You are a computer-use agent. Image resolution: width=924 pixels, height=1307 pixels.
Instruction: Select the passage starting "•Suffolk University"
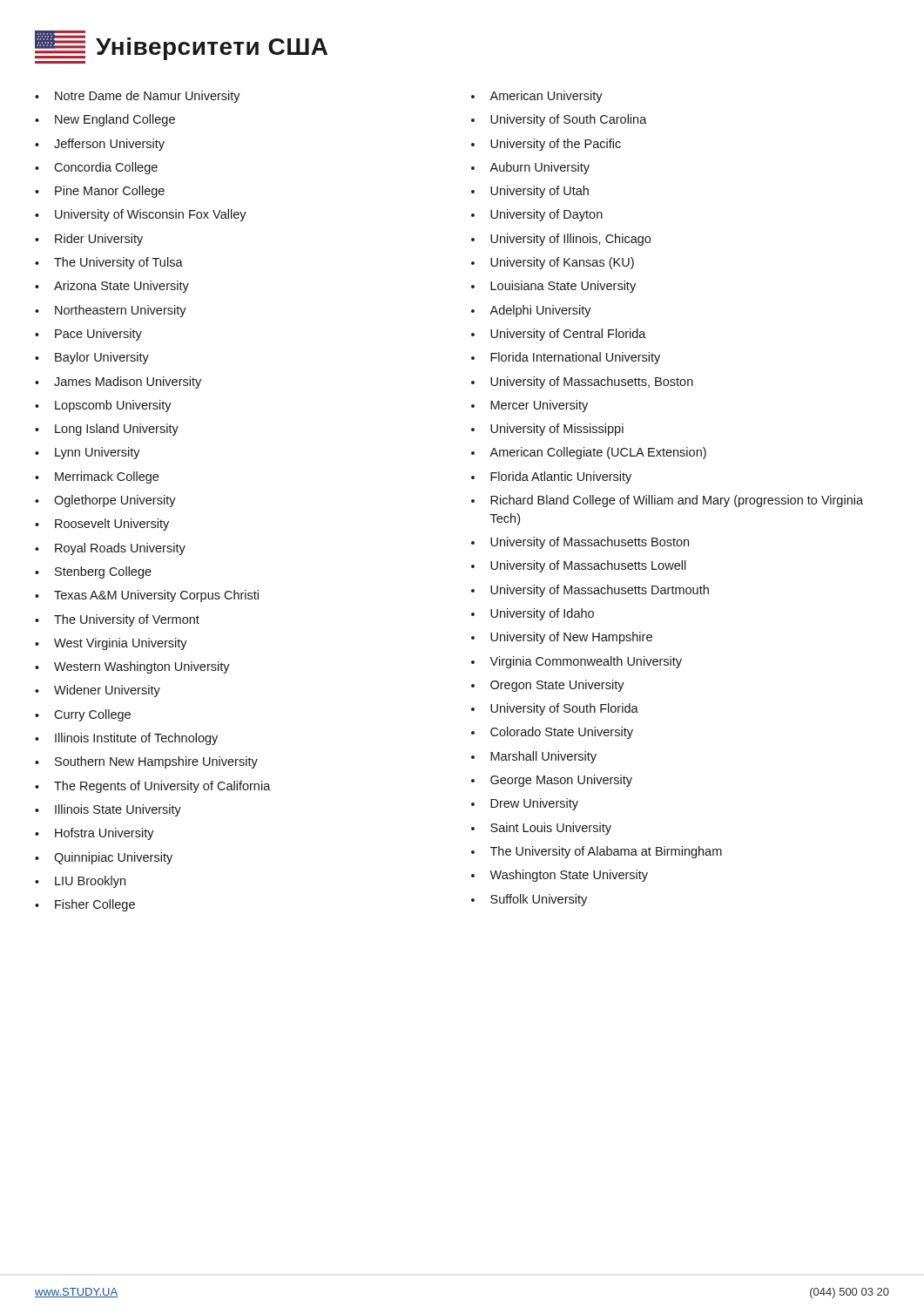[529, 900]
